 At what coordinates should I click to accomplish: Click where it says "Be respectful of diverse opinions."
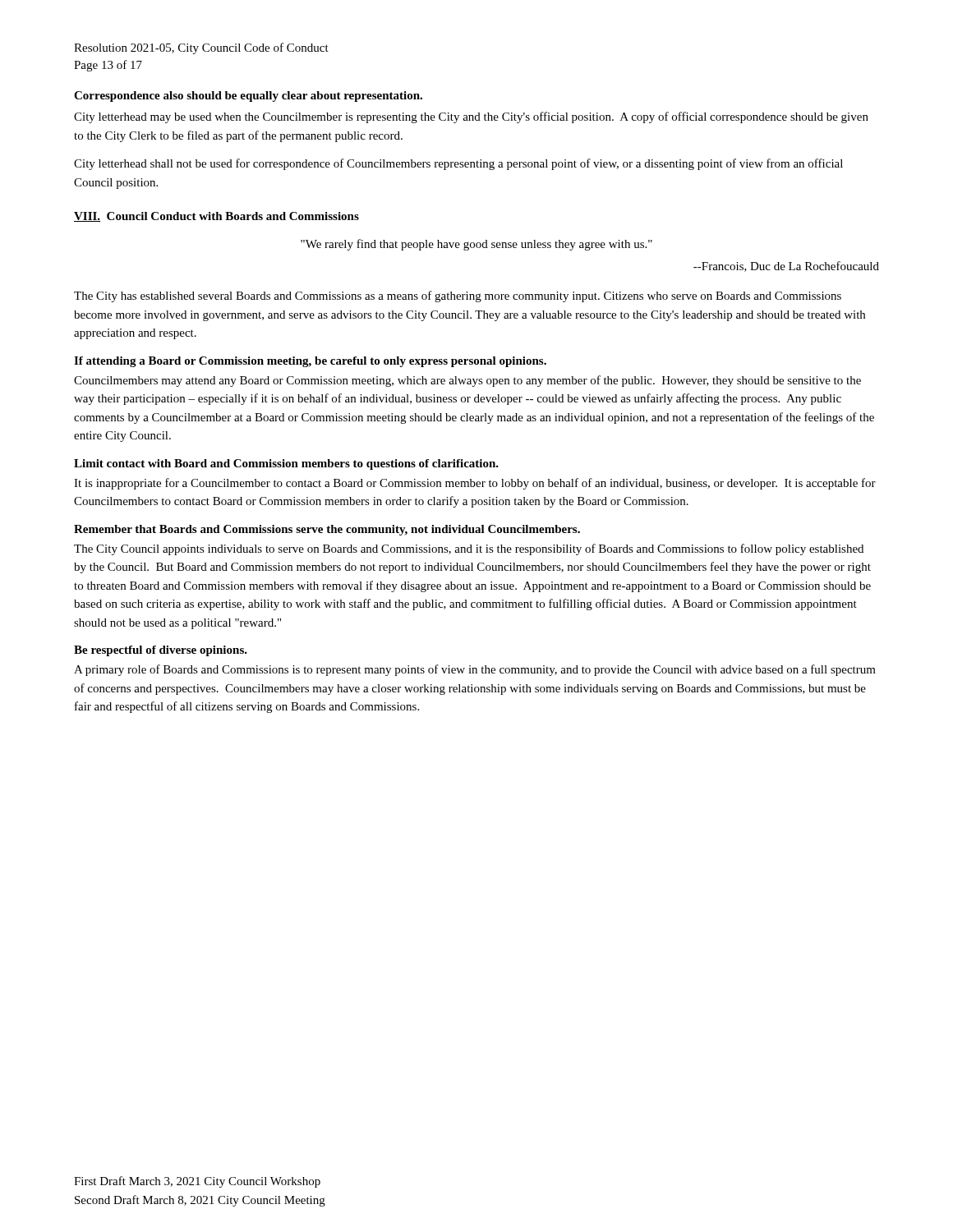(x=161, y=650)
